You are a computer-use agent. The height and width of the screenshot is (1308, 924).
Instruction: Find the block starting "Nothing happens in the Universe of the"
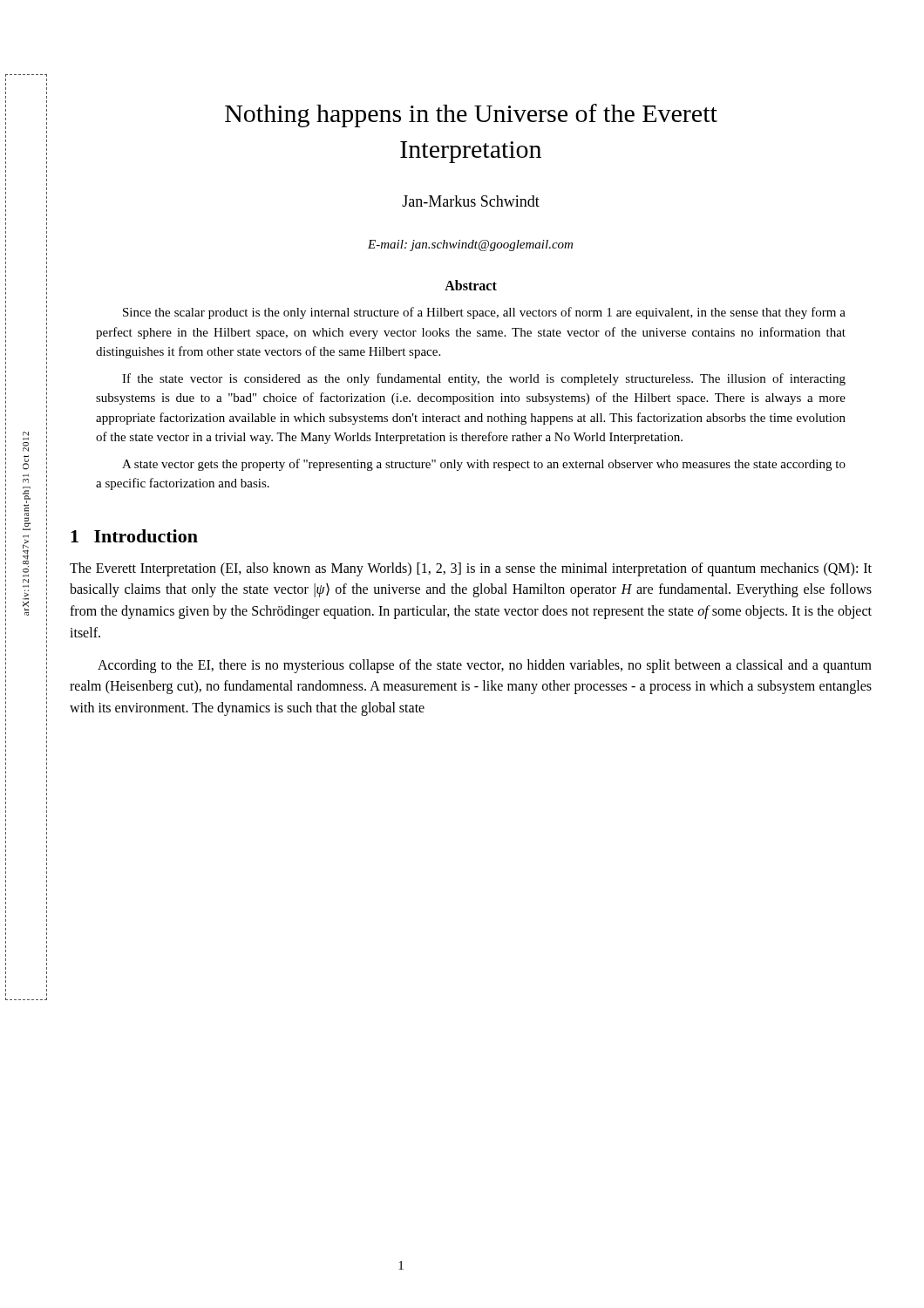pyautogui.click(x=471, y=131)
